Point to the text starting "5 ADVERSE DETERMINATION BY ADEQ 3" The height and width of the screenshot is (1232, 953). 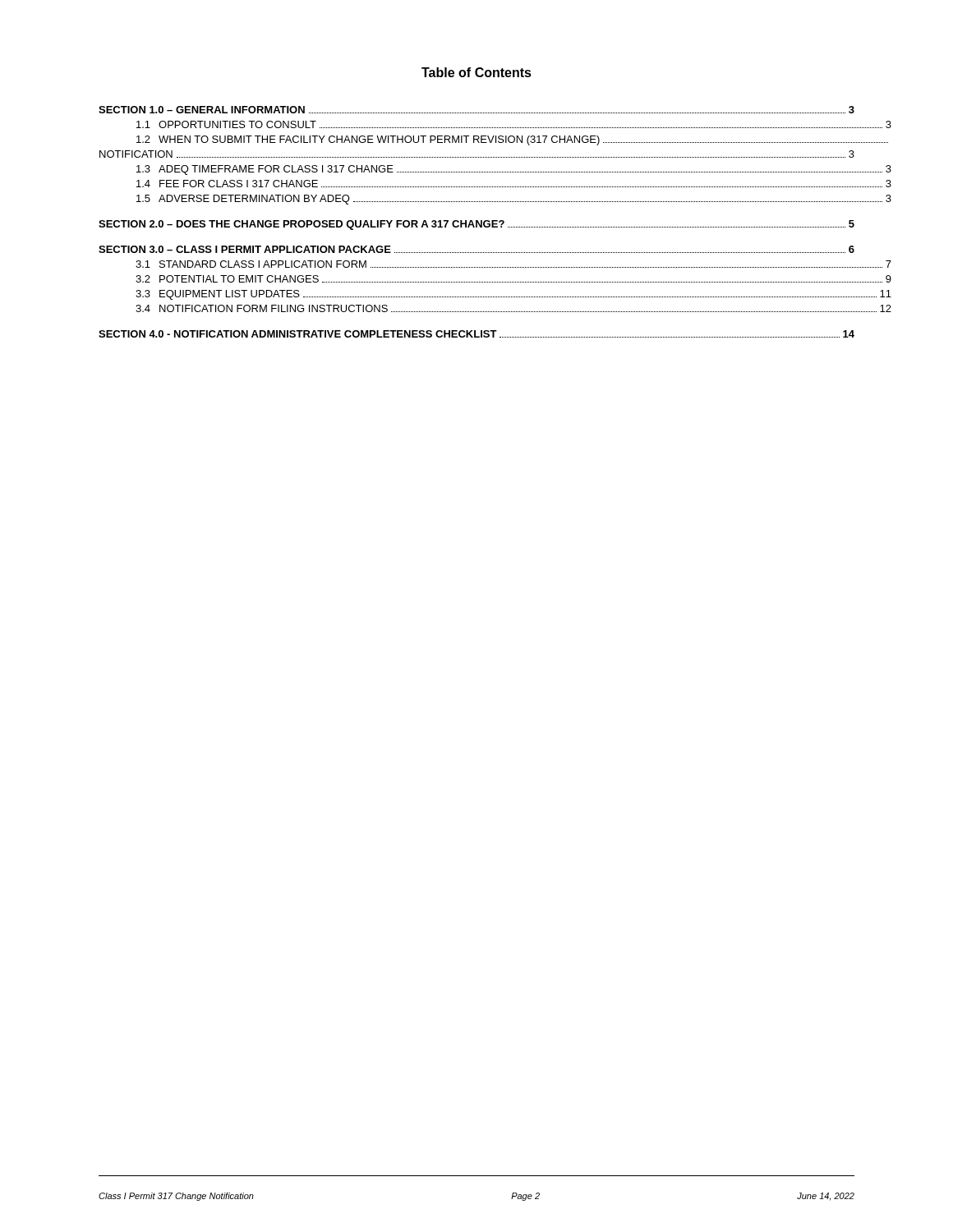[513, 198]
